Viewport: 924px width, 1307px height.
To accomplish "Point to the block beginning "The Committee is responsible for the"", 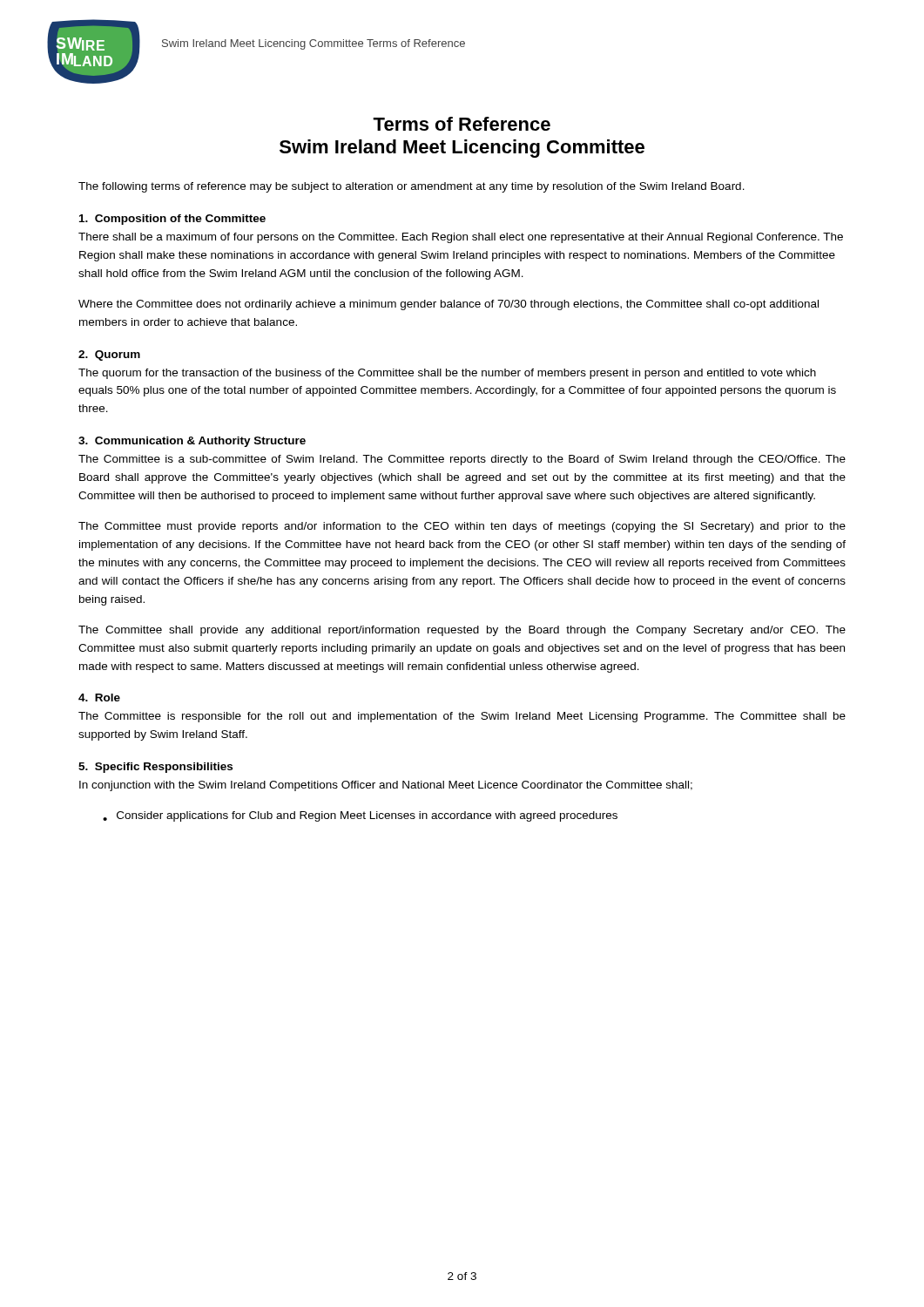I will click(462, 725).
